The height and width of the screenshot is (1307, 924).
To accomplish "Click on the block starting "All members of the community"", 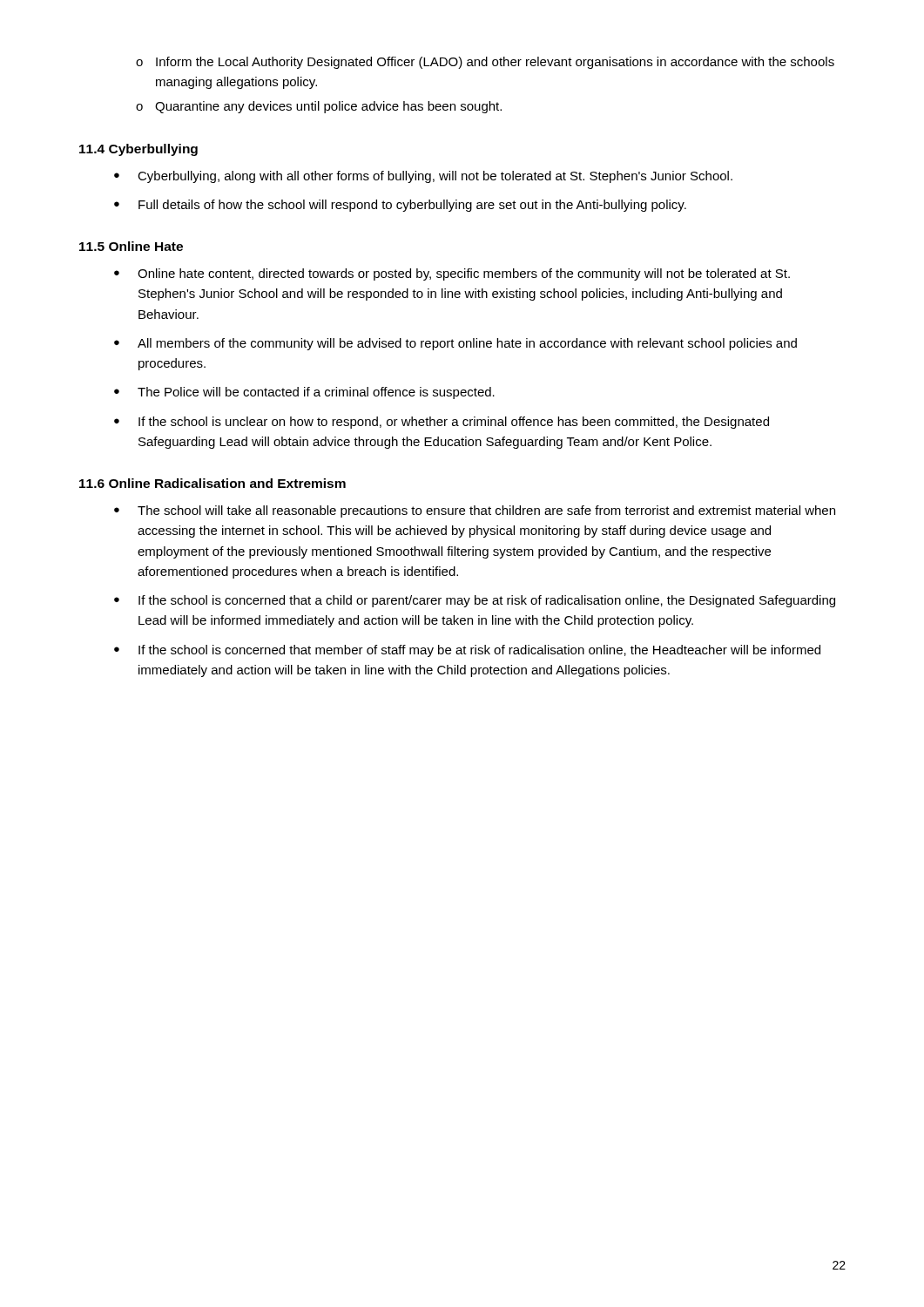I will 468,353.
